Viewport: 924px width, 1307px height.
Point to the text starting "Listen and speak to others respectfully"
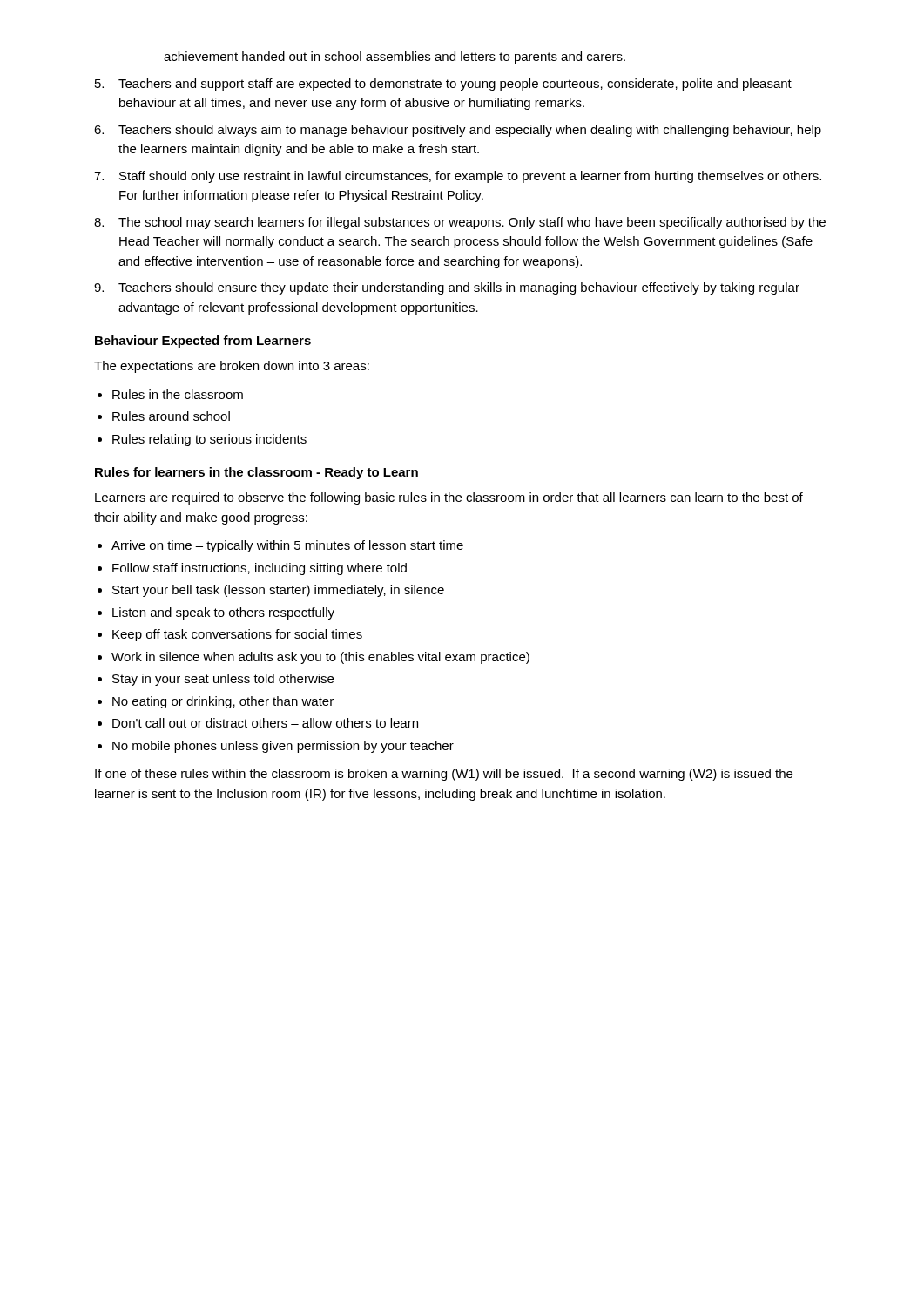coord(223,612)
